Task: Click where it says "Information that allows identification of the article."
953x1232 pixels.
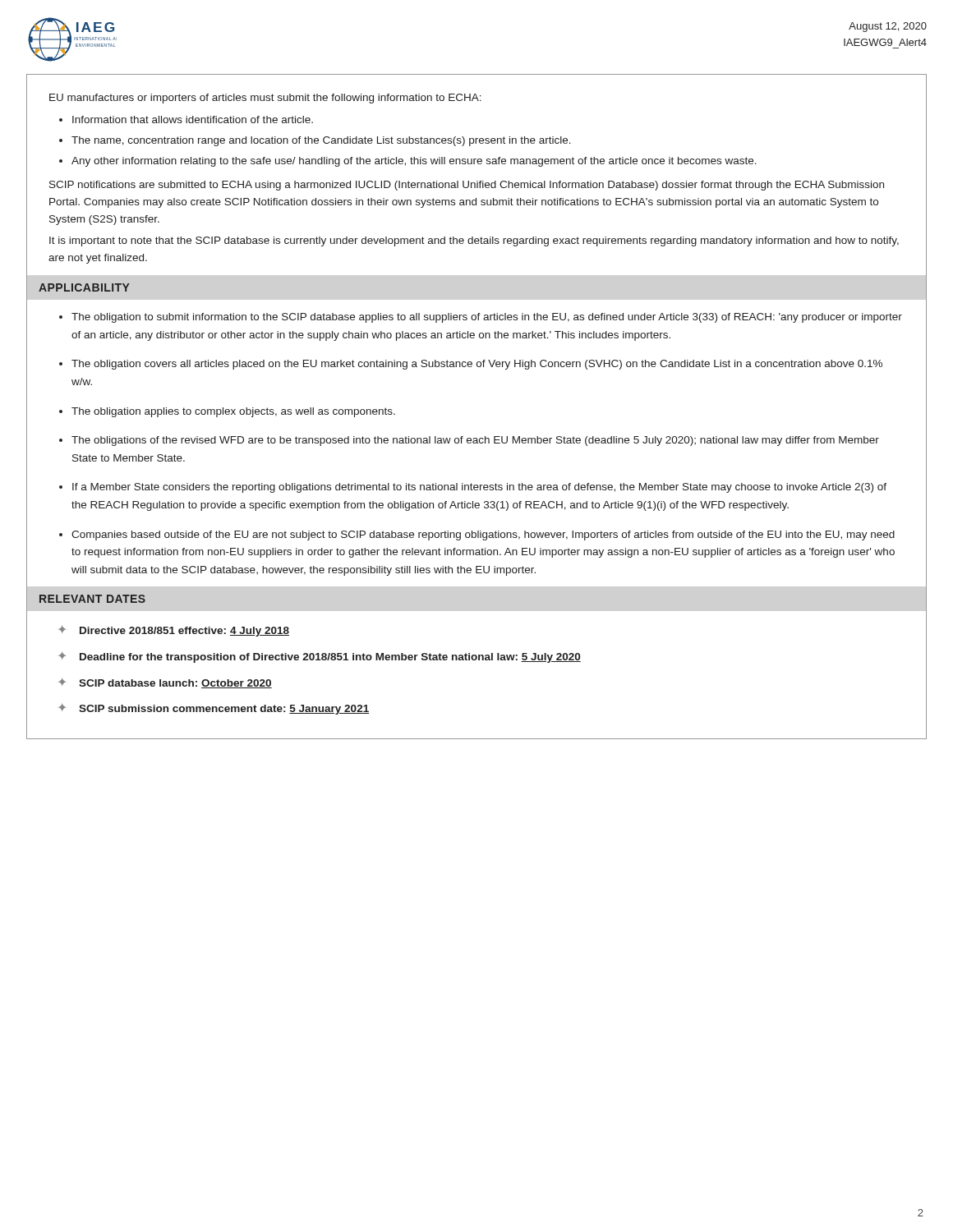Action: tap(193, 119)
